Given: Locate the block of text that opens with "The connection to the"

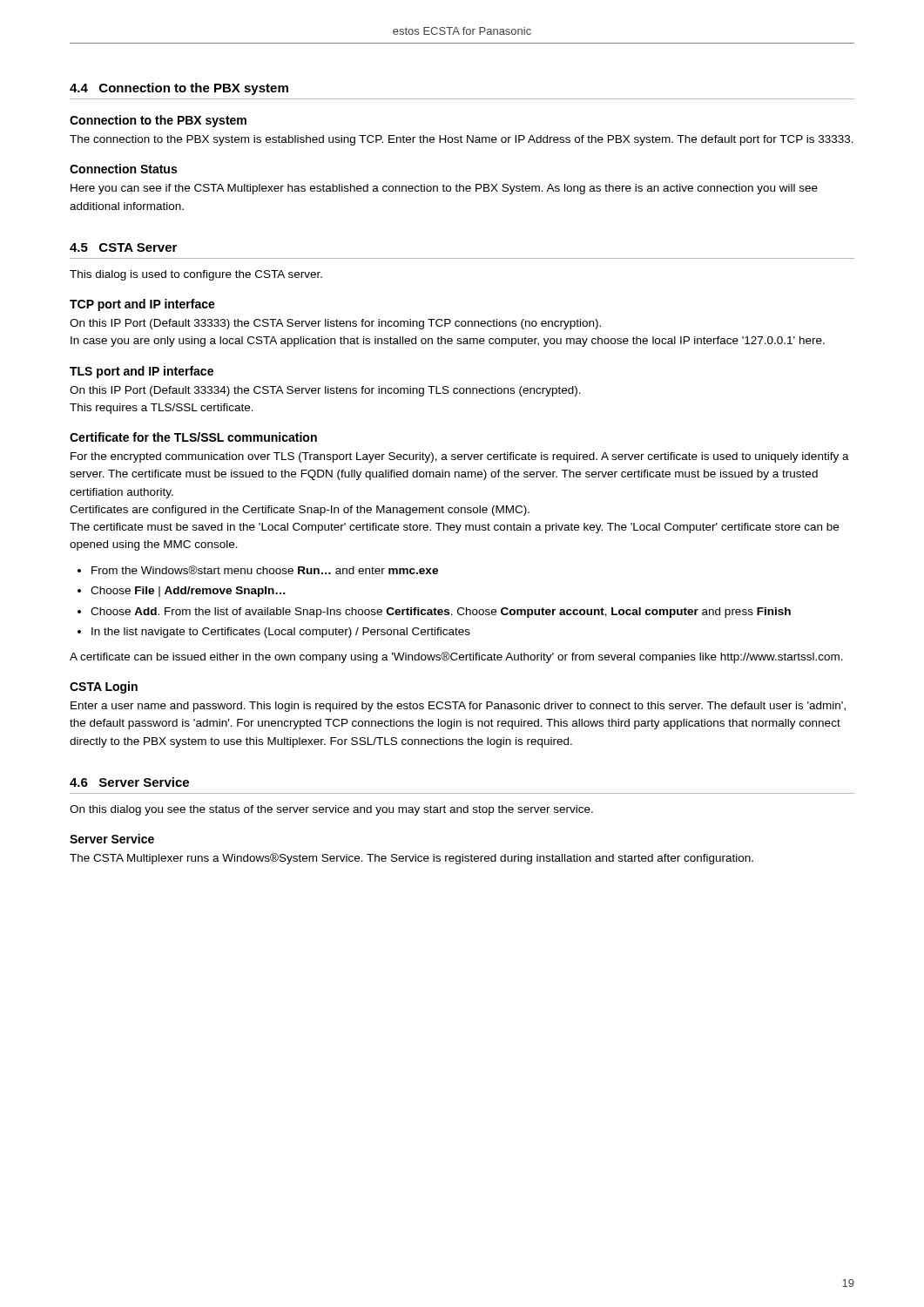Looking at the screenshot, I should click(462, 139).
